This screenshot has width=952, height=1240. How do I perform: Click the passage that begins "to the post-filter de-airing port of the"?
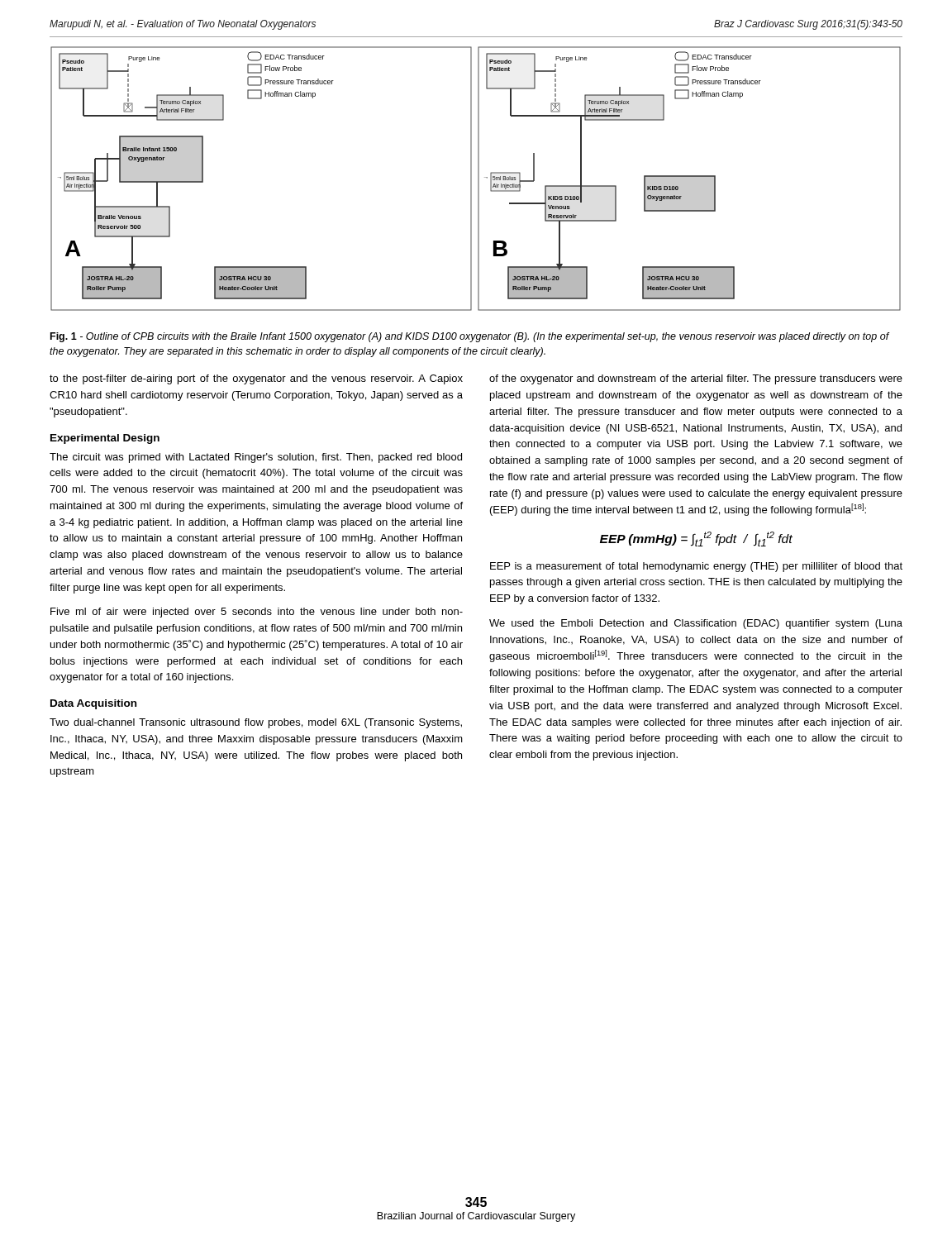[x=256, y=395]
